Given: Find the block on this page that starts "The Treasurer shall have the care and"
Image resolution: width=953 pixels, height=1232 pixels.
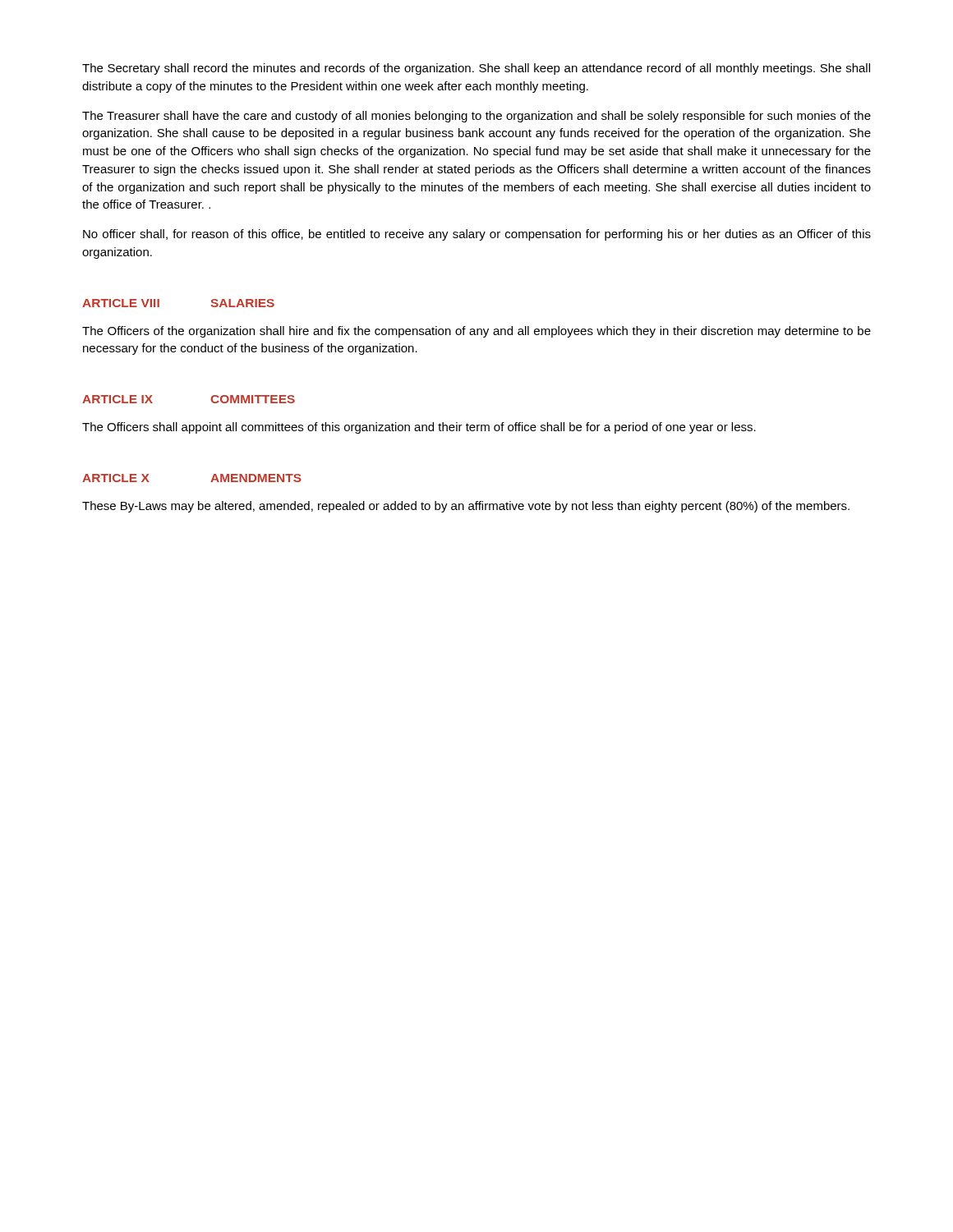Looking at the screenshot, I should coord(476,160).
